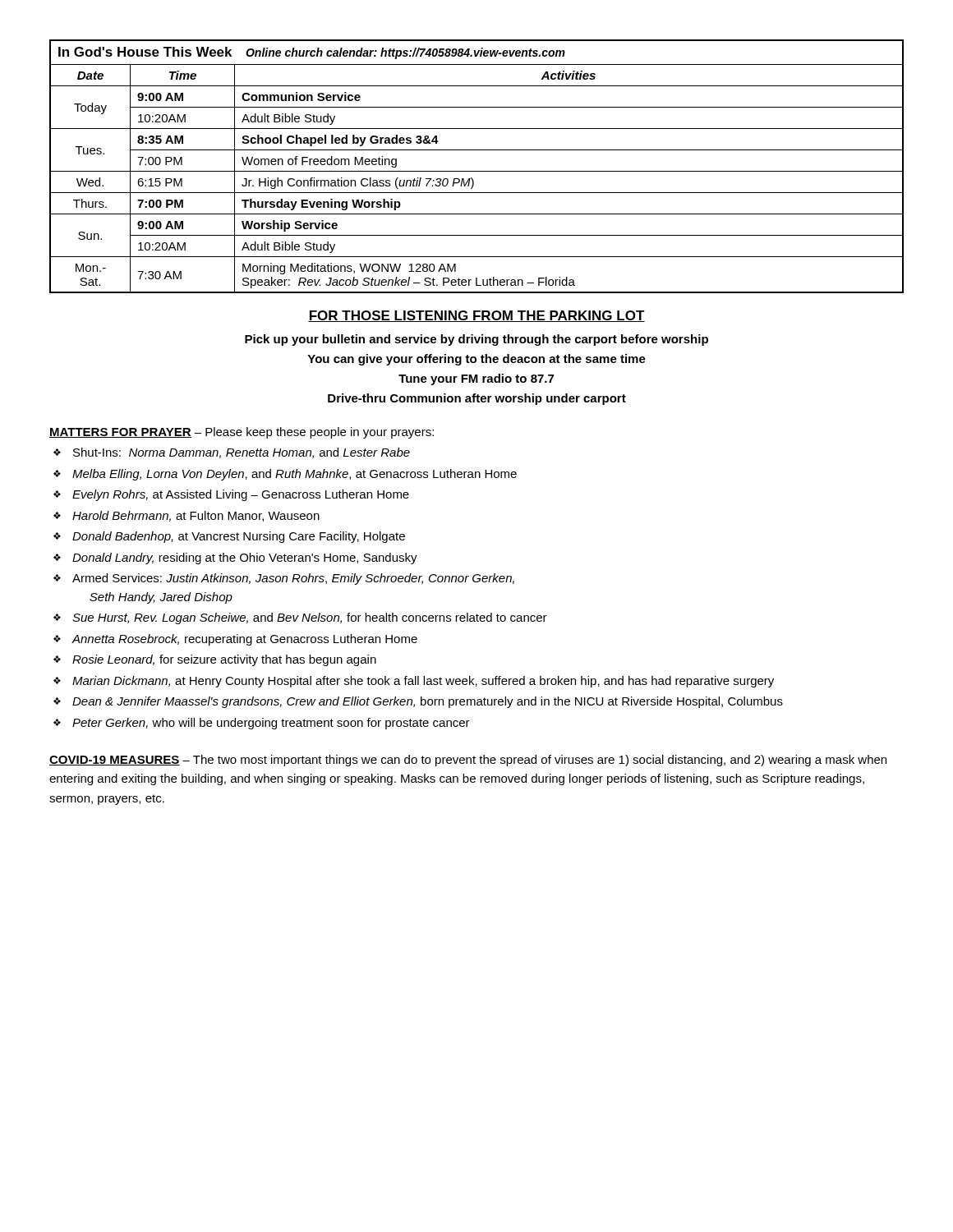Find the block on this page that starts "Donald Landry, residing at the Ohio Veteran's"
This screenshot has width=953, height=1232.
(245, 557)
